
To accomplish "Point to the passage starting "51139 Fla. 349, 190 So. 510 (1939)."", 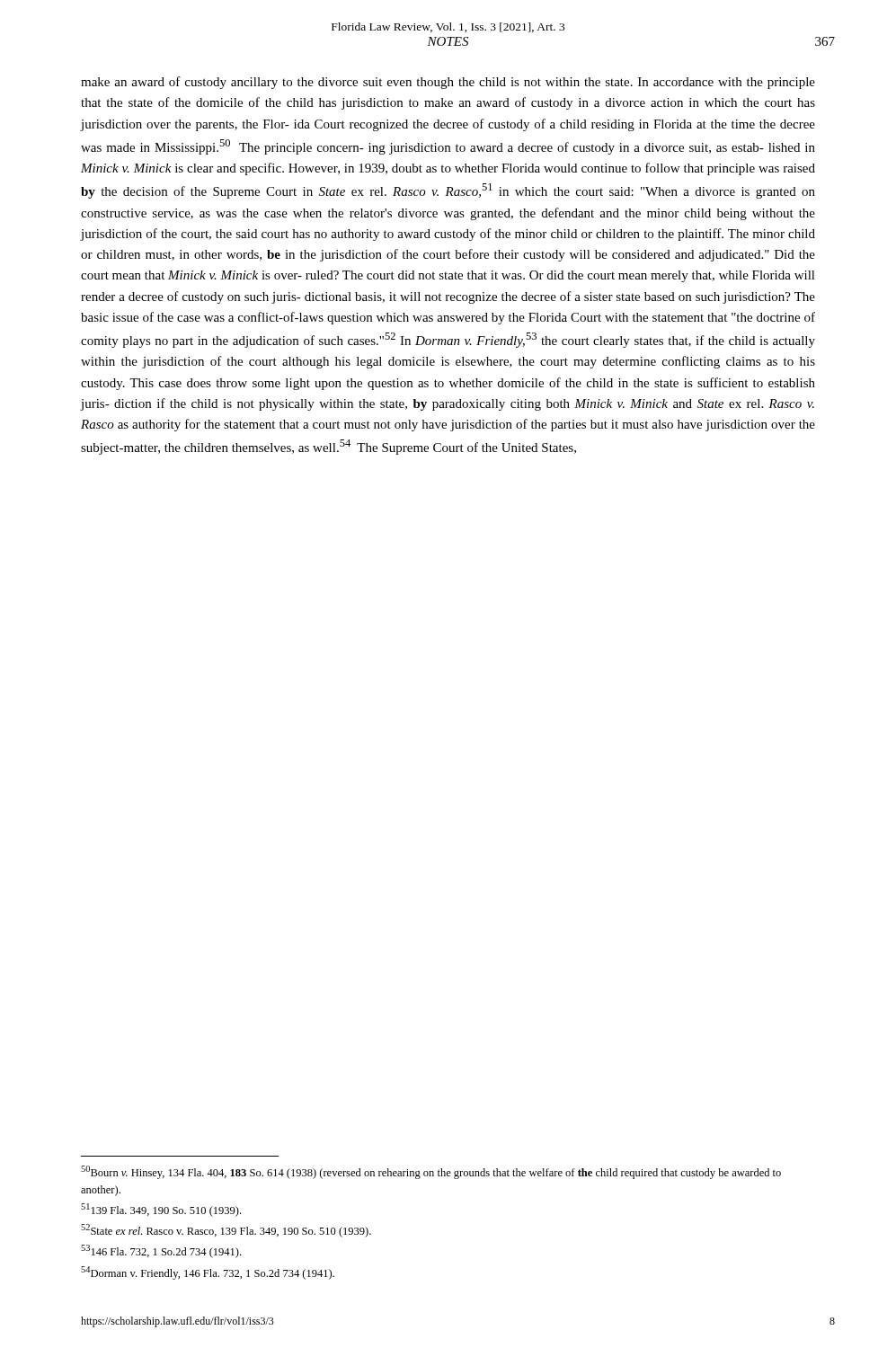I will click(161, 1209).
